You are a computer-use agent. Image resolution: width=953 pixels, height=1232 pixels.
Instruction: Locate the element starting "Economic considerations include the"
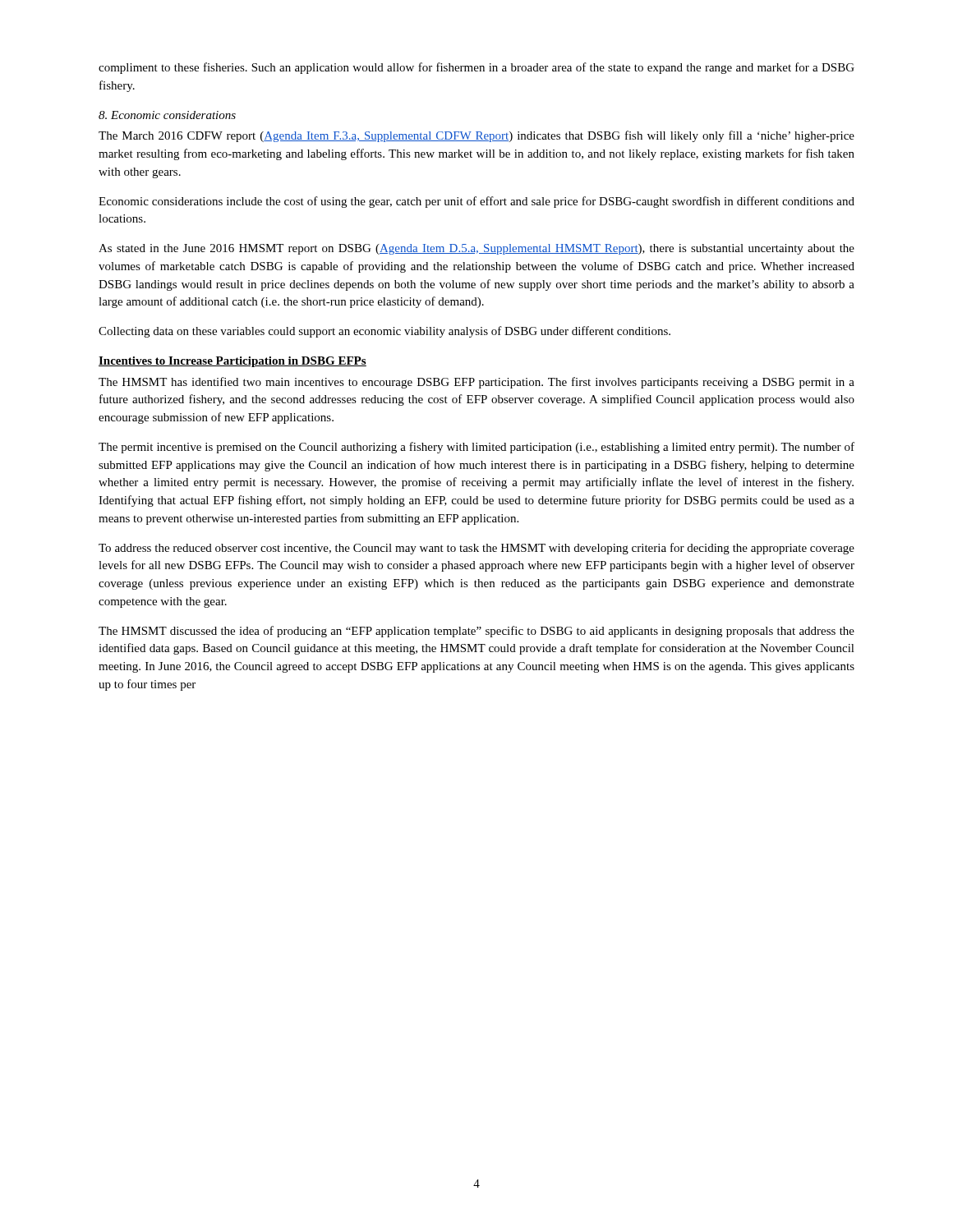point(476,210)
